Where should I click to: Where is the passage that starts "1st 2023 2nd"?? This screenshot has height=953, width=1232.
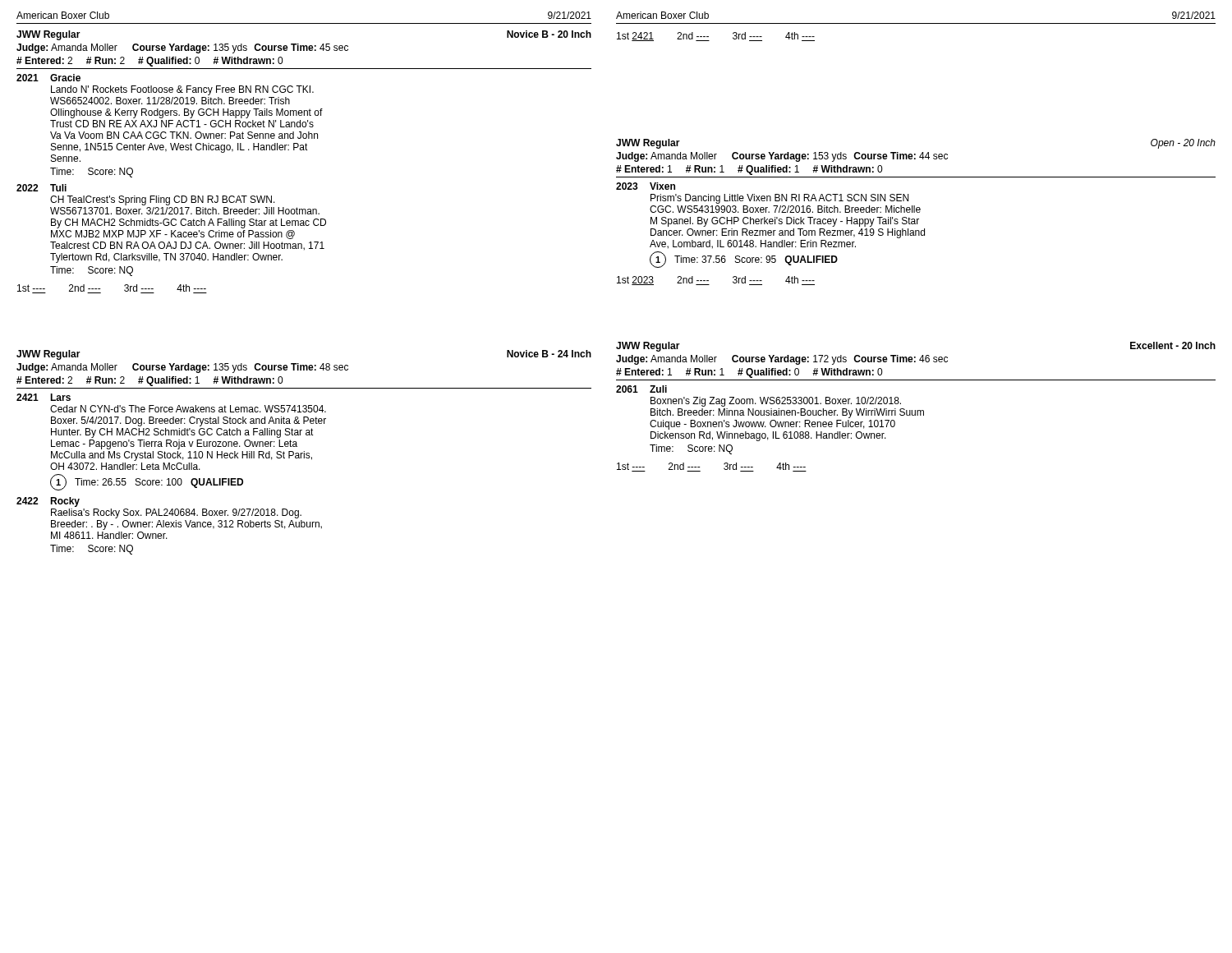click(715, 280)
